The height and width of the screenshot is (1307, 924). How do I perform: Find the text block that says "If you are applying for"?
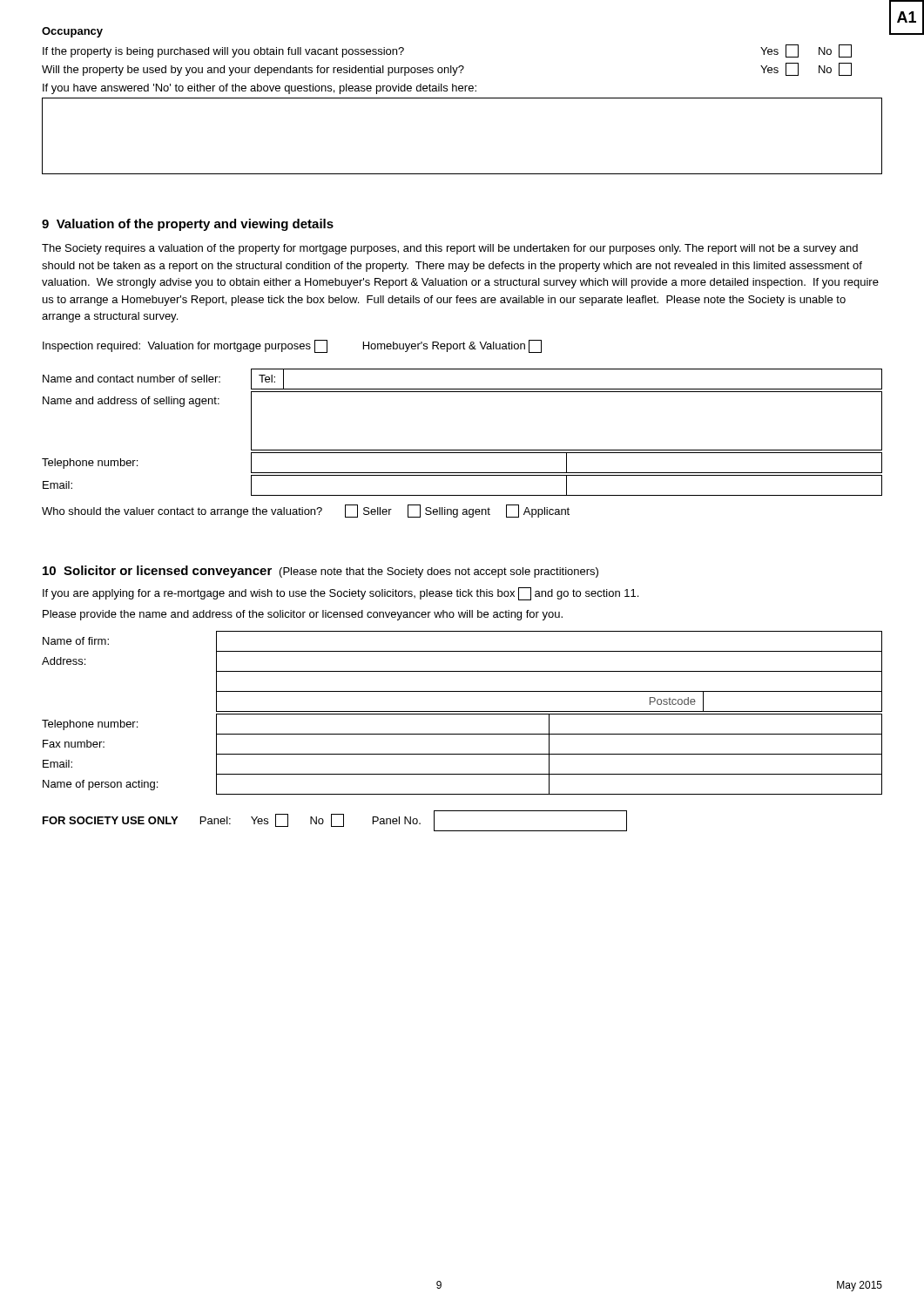[341, 593]
